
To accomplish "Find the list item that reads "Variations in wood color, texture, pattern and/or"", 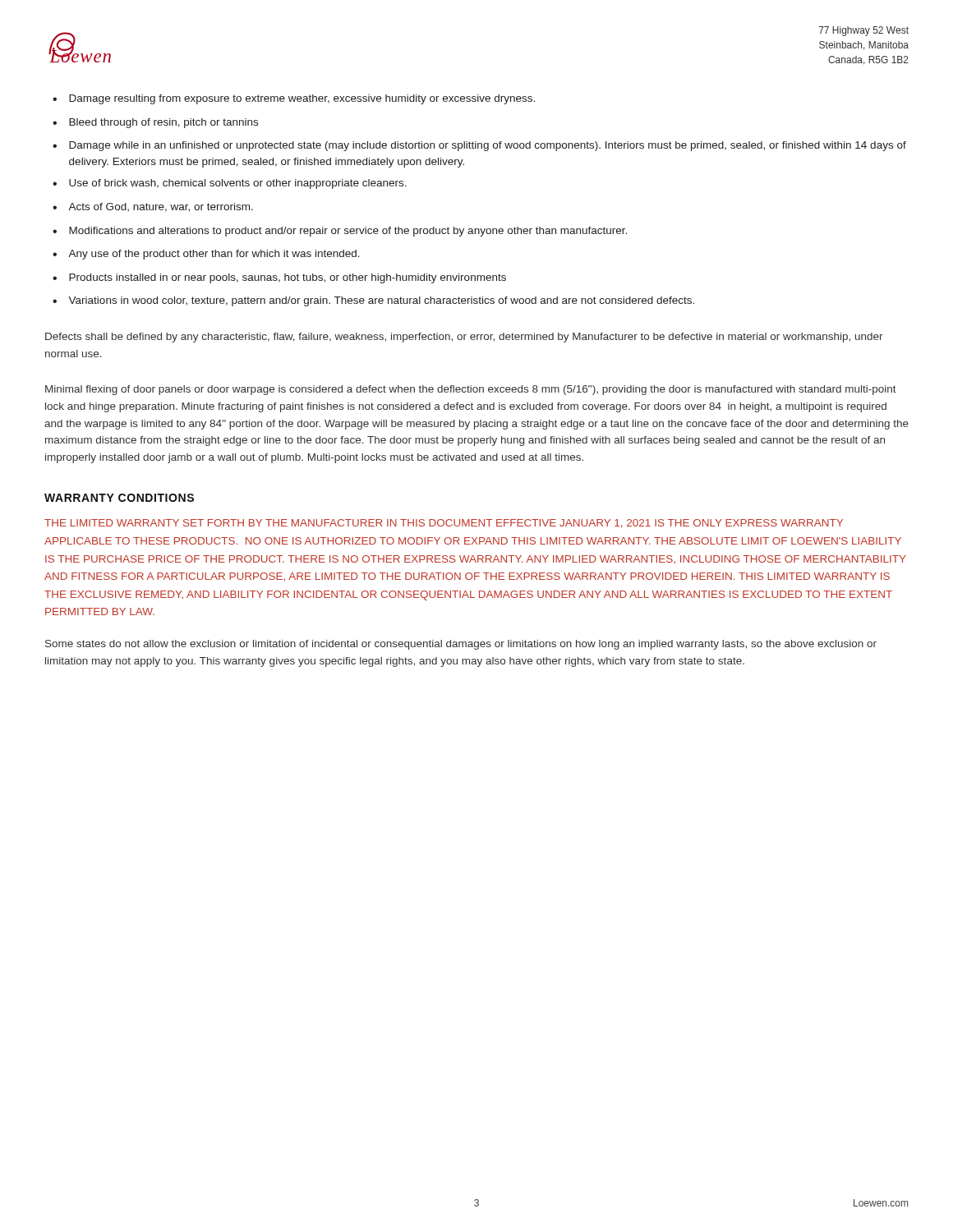I will pyautogui.click(x=489, y=301).
